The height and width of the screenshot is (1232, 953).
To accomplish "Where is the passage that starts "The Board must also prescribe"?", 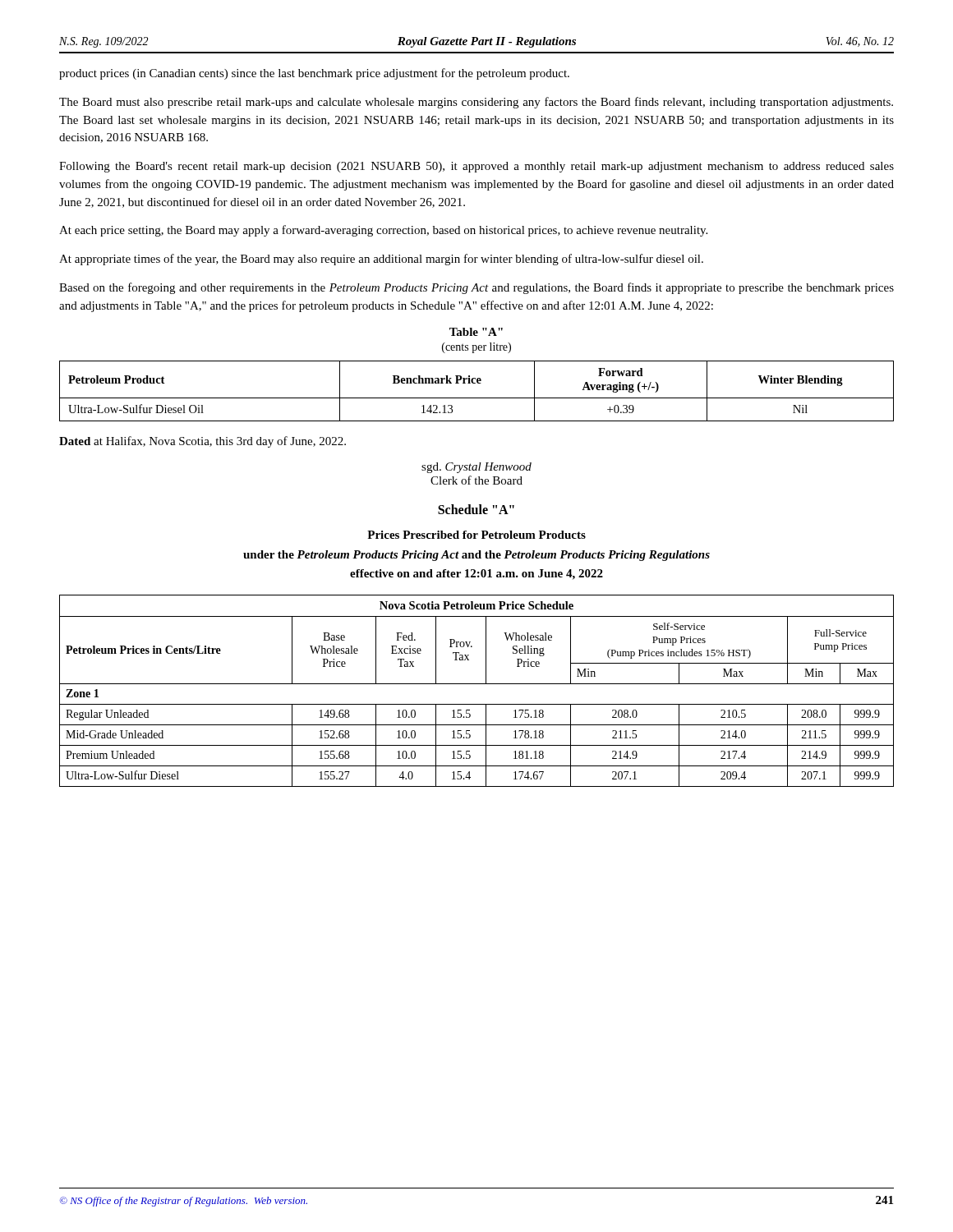I will [x=476, y=120].
